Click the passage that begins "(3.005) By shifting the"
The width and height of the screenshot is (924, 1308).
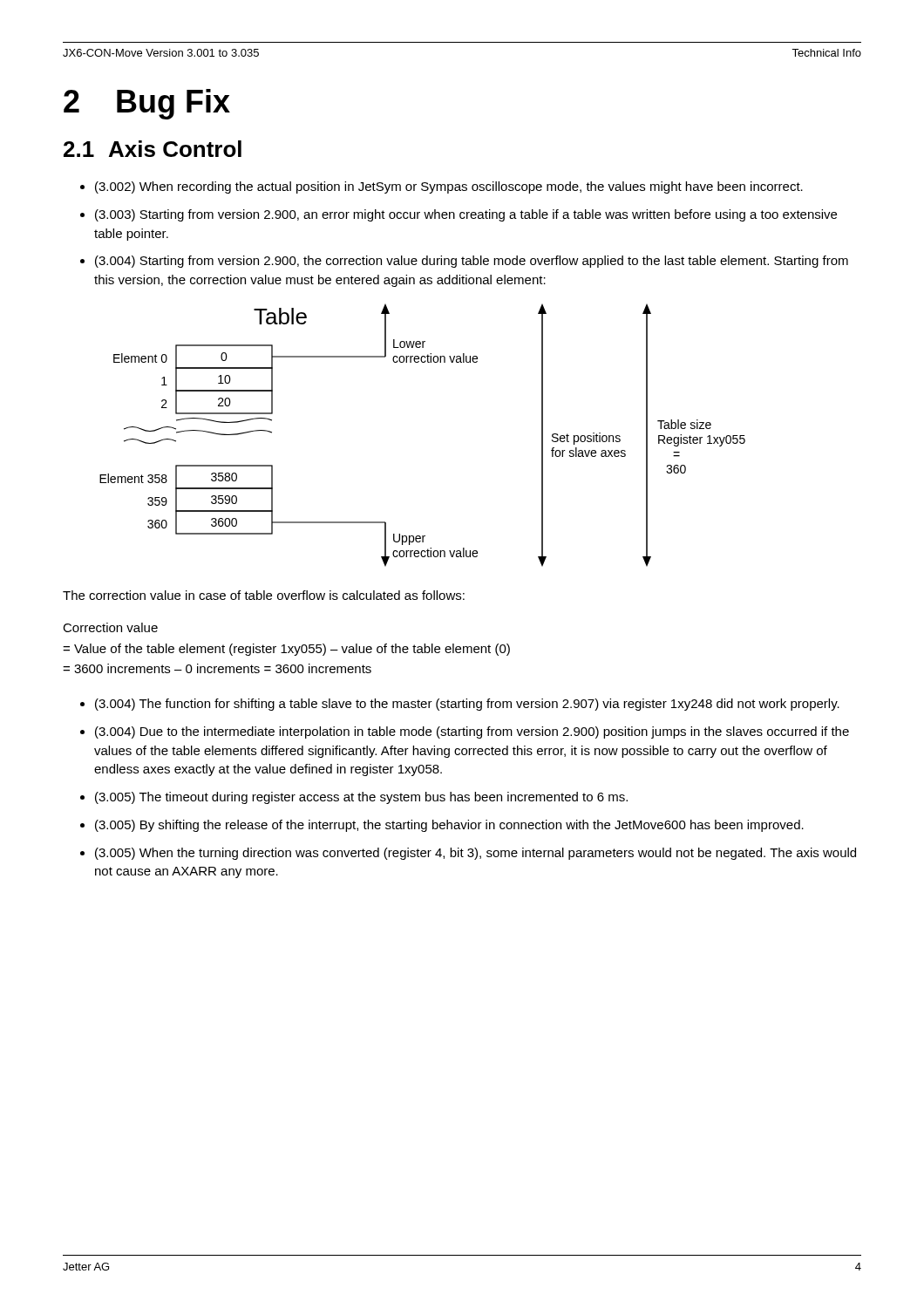click(x=449, y=824)
